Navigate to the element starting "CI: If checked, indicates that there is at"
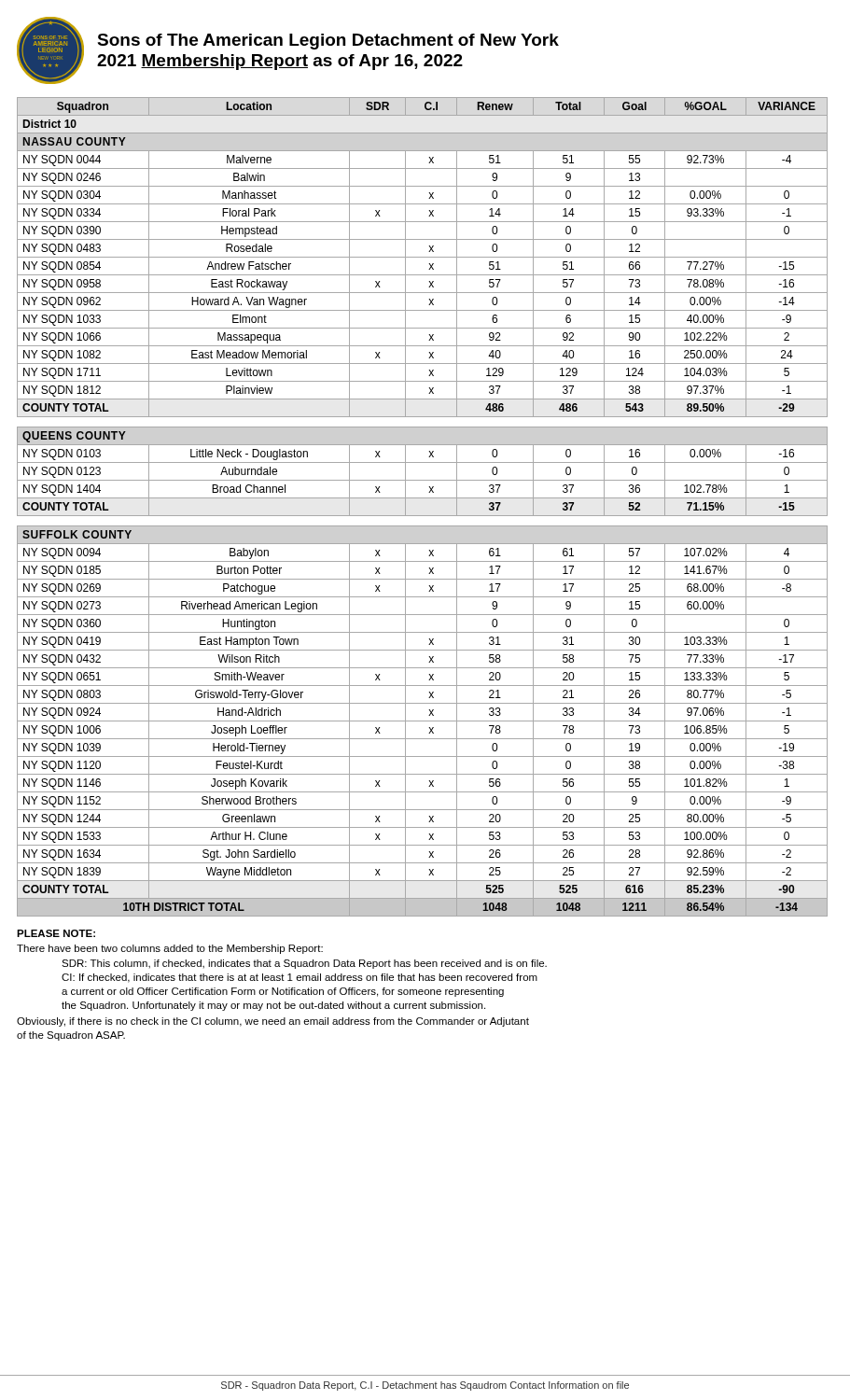Screen dimensions: 1400x850 tap(300, 977)
